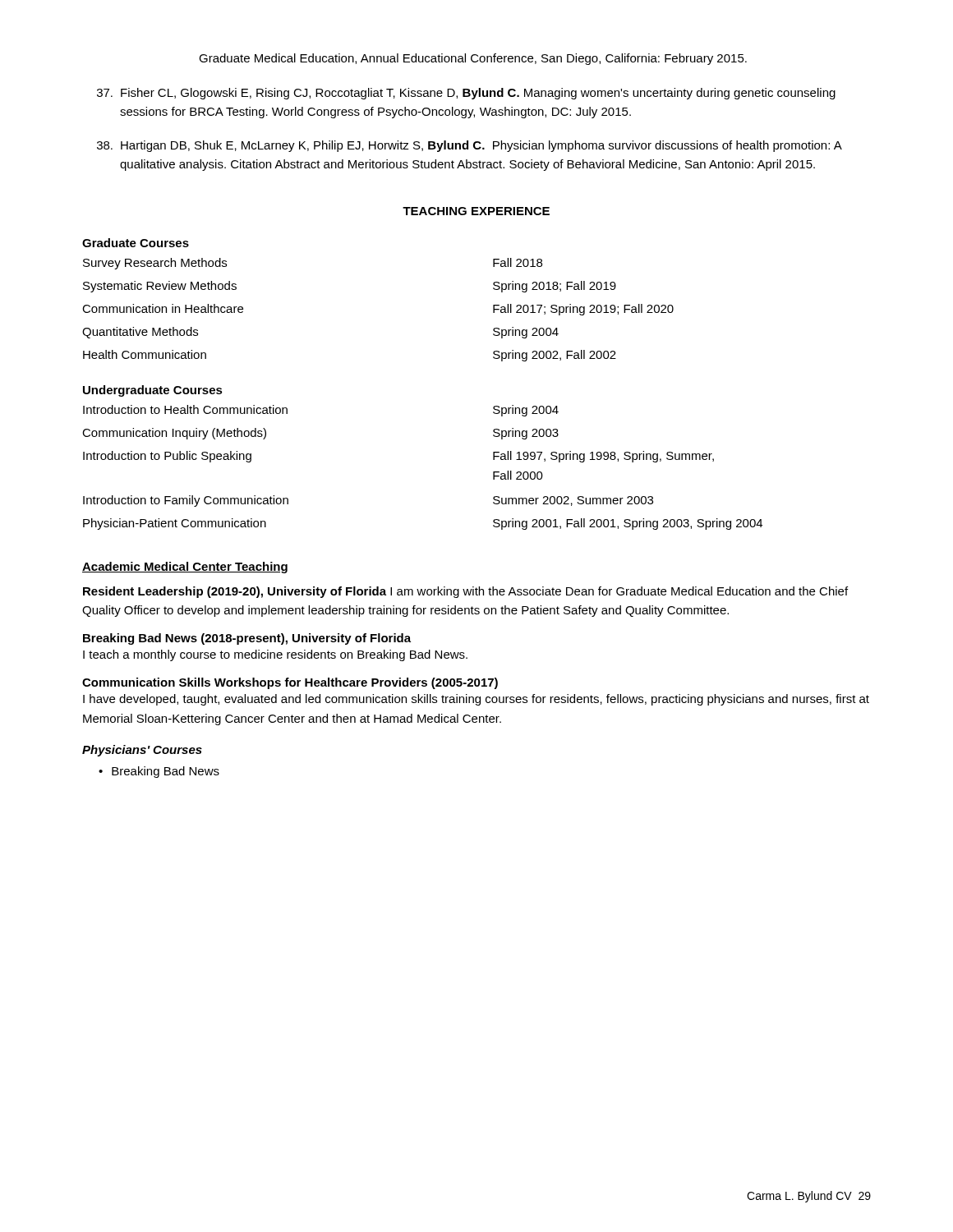Locate the list item containing "• Breaking Bad"
The height and width of the screenshot is (1232, 953).
159,771
